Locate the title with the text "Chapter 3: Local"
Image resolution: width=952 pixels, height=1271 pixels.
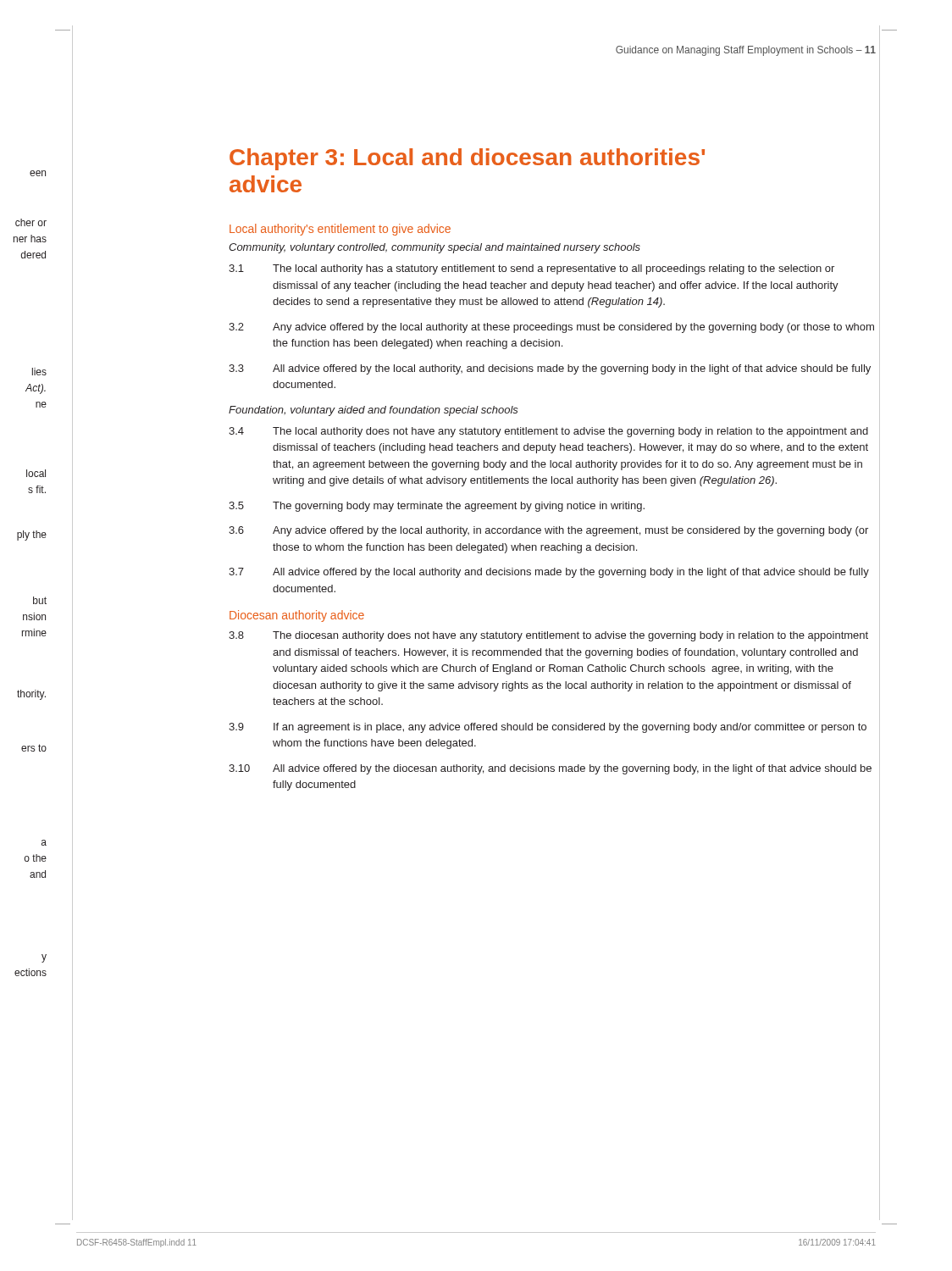pyautogui.click(x=552, y=171)
